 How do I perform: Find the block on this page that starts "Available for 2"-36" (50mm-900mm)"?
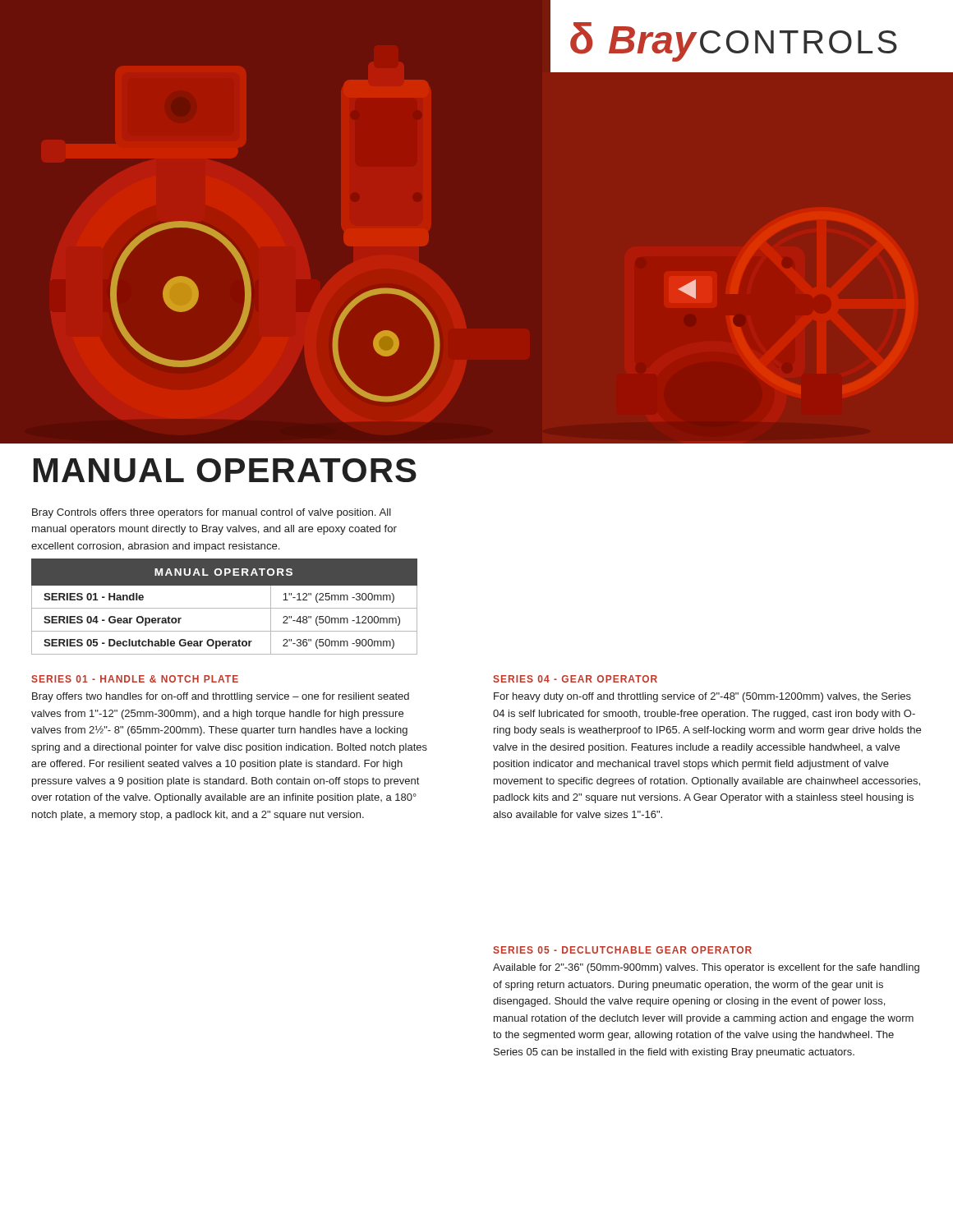[706, 1009]
